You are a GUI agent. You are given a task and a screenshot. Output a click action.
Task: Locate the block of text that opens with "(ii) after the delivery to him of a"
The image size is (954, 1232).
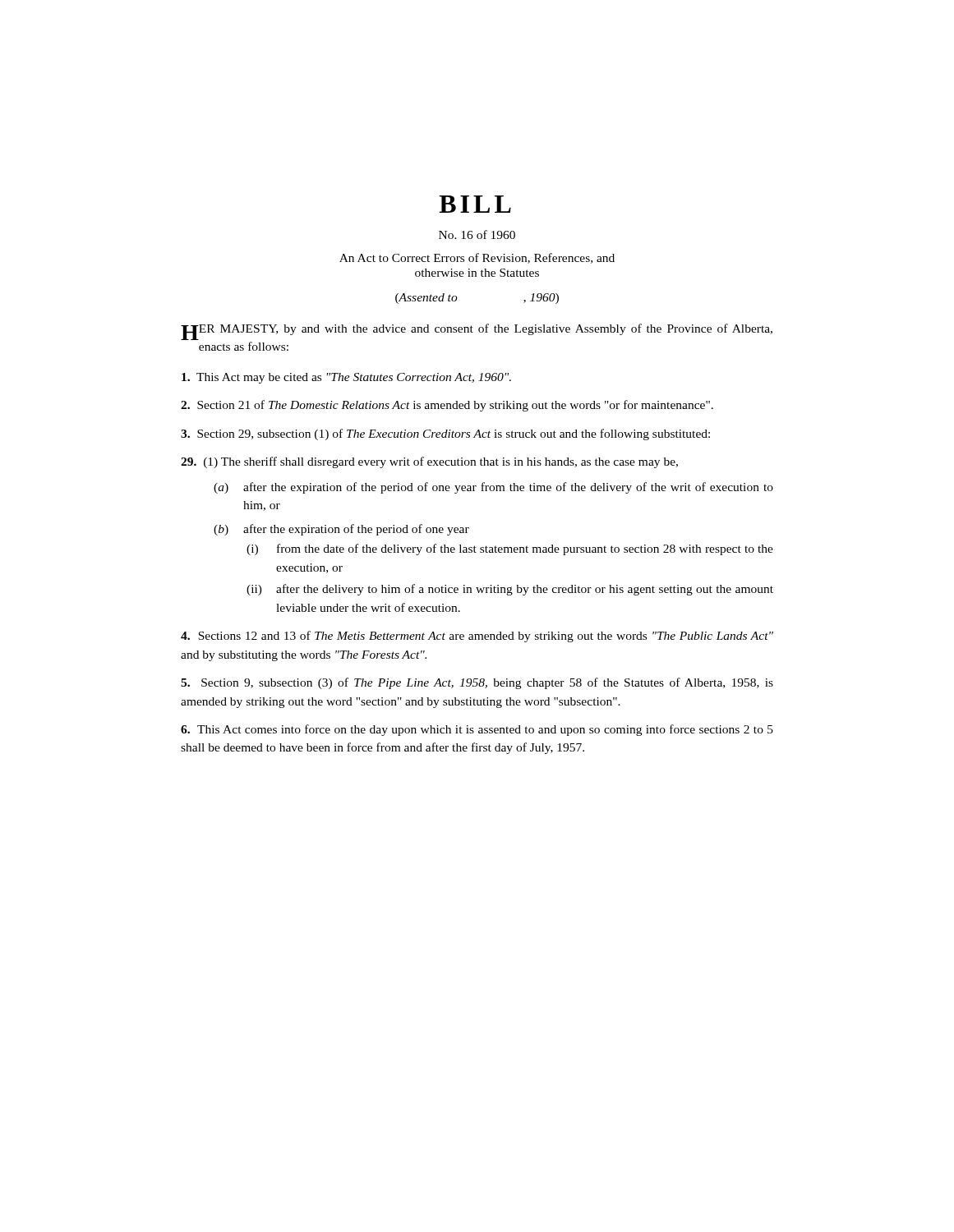(510, 598)
